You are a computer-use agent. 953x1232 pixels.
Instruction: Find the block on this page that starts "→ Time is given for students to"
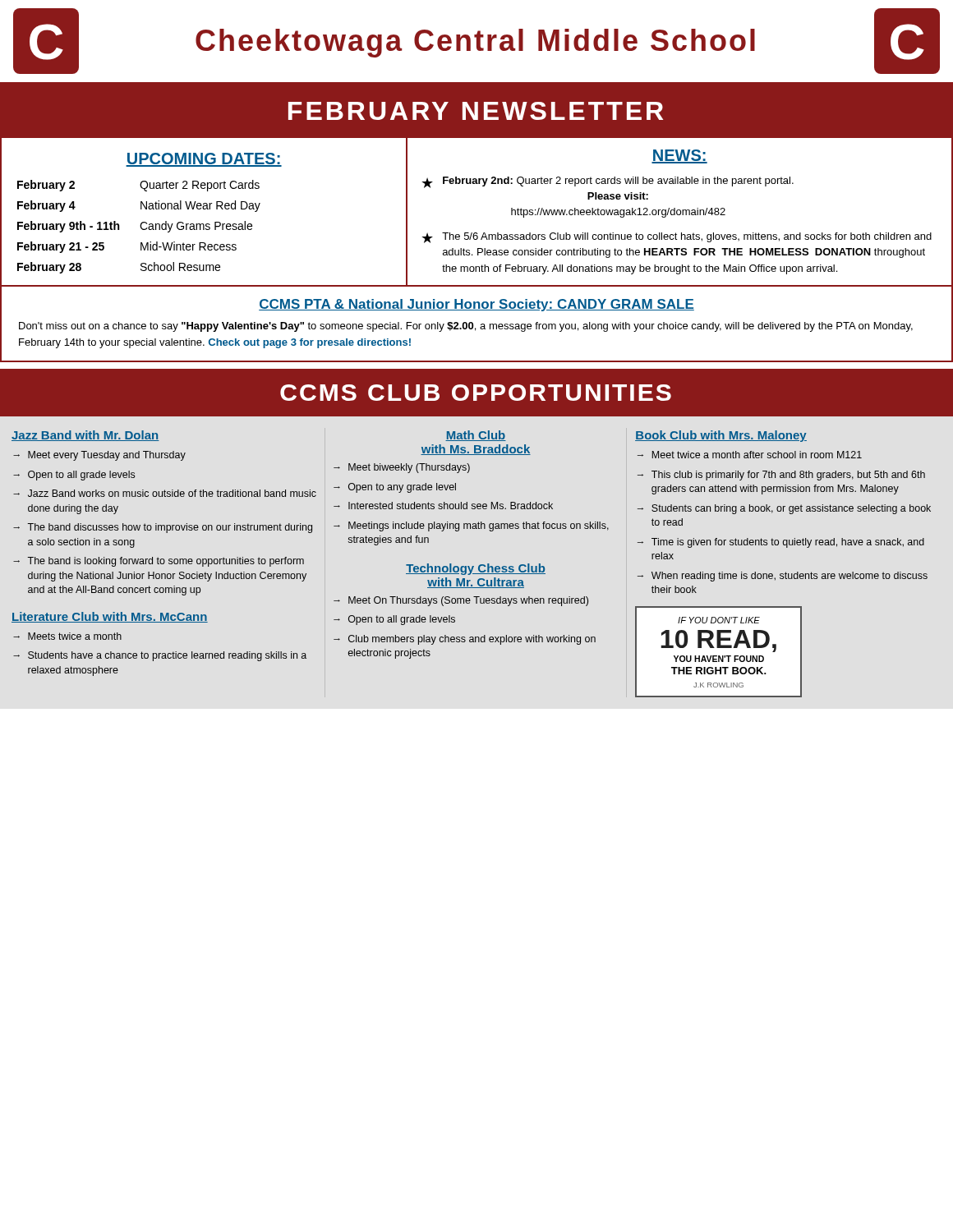788,550
